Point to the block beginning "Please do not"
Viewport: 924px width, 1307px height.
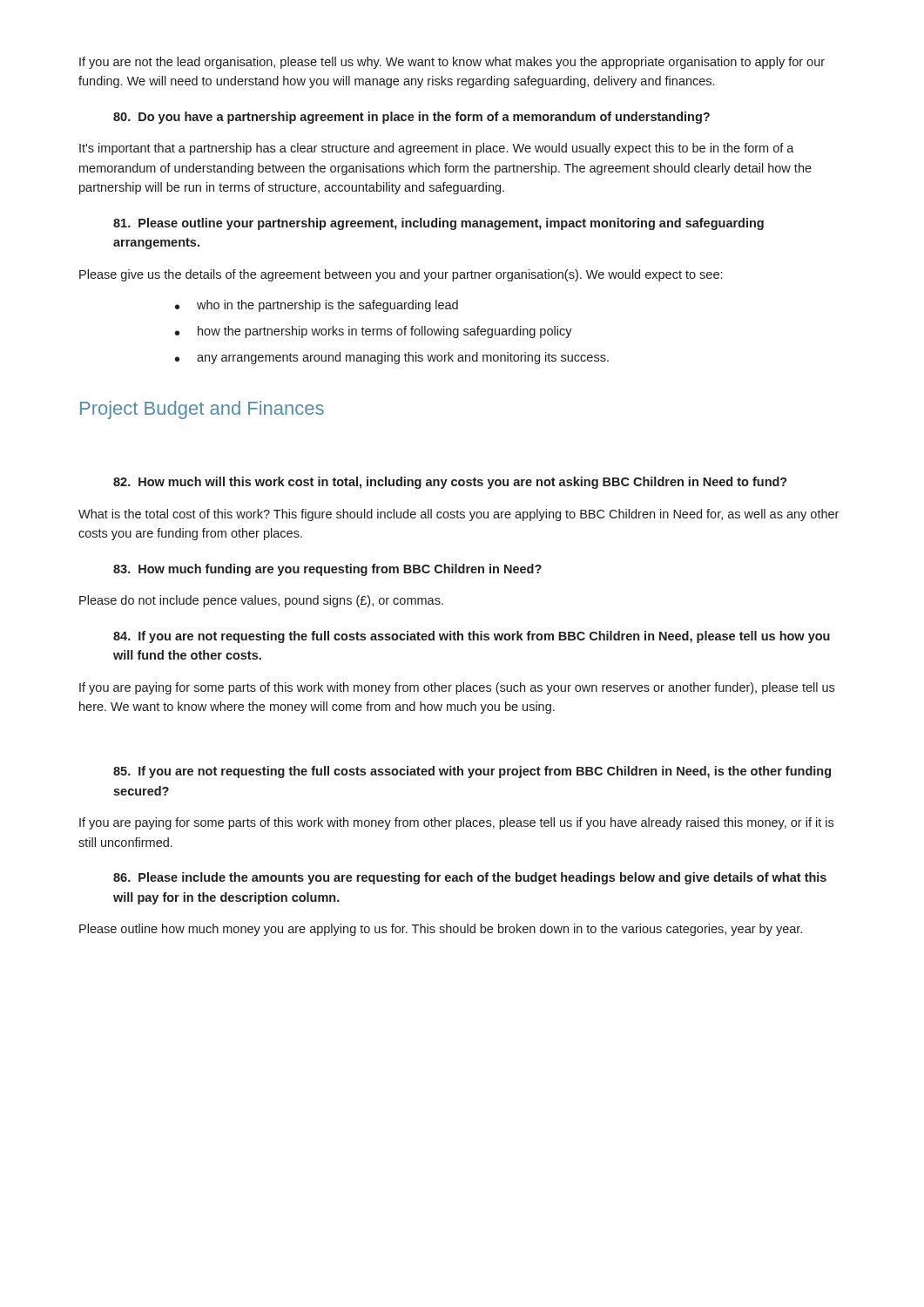click(x=261, y=600)
